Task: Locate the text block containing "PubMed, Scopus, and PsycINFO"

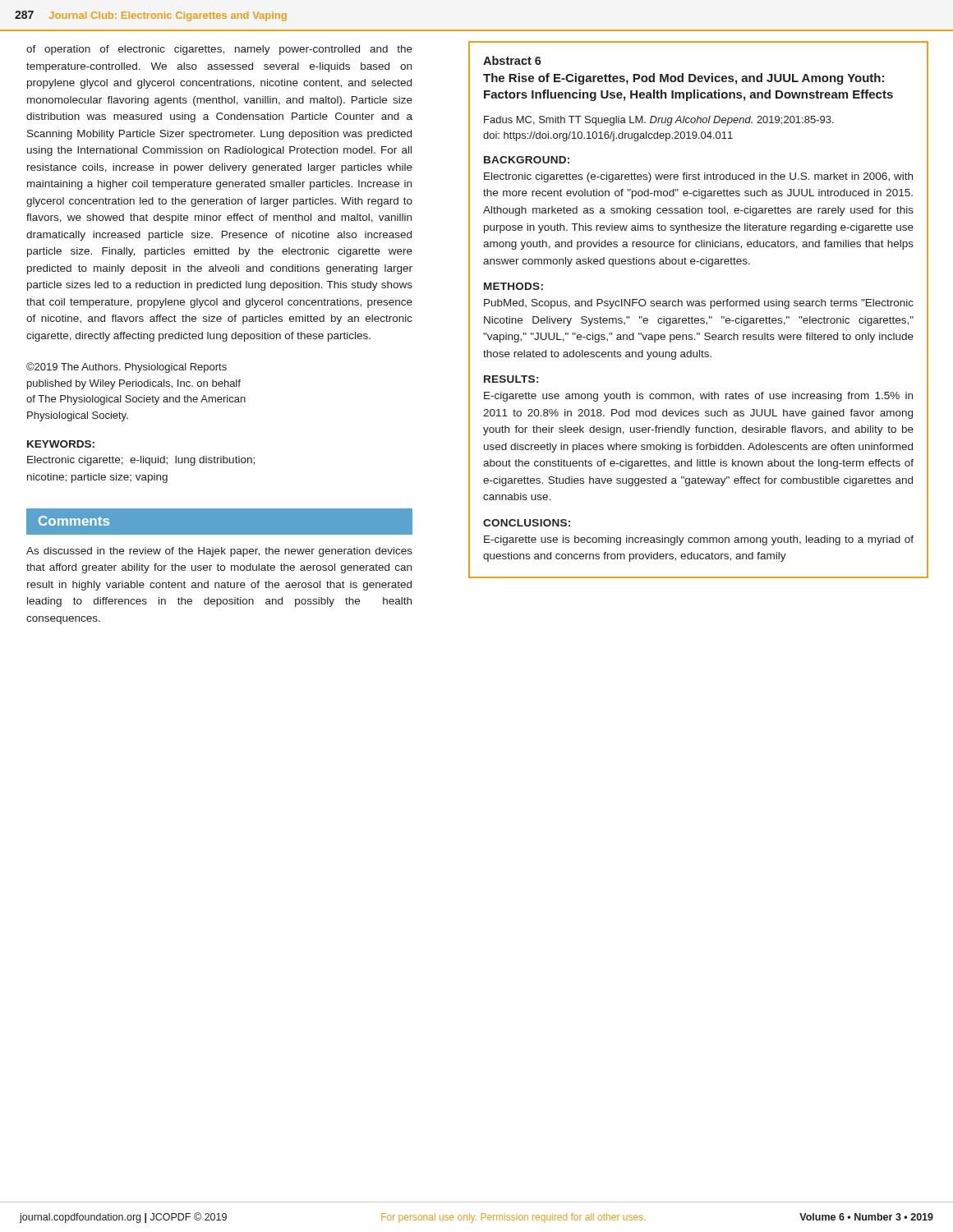Action: [x=698, y=328]
